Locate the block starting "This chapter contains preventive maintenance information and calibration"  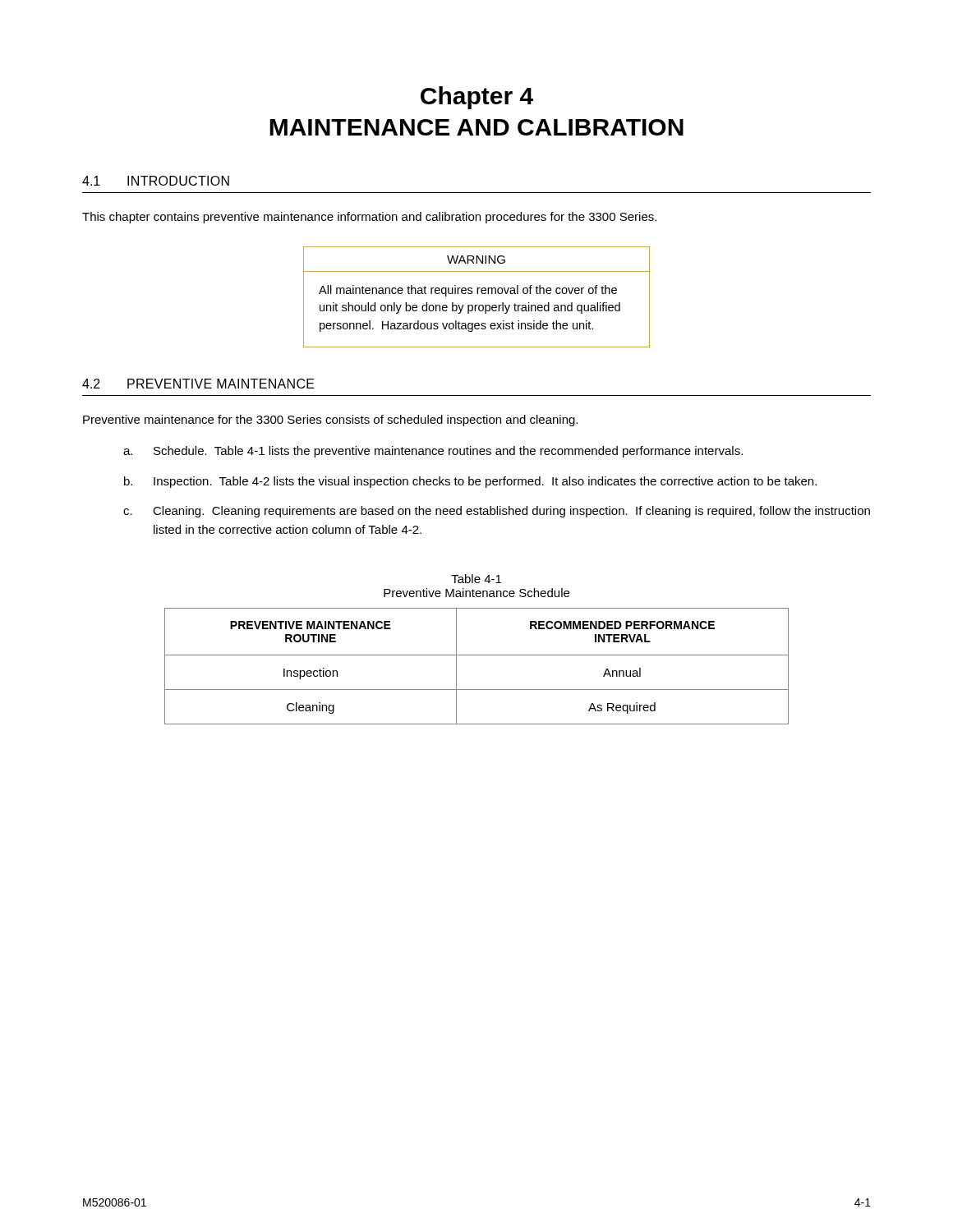[370, 216]
